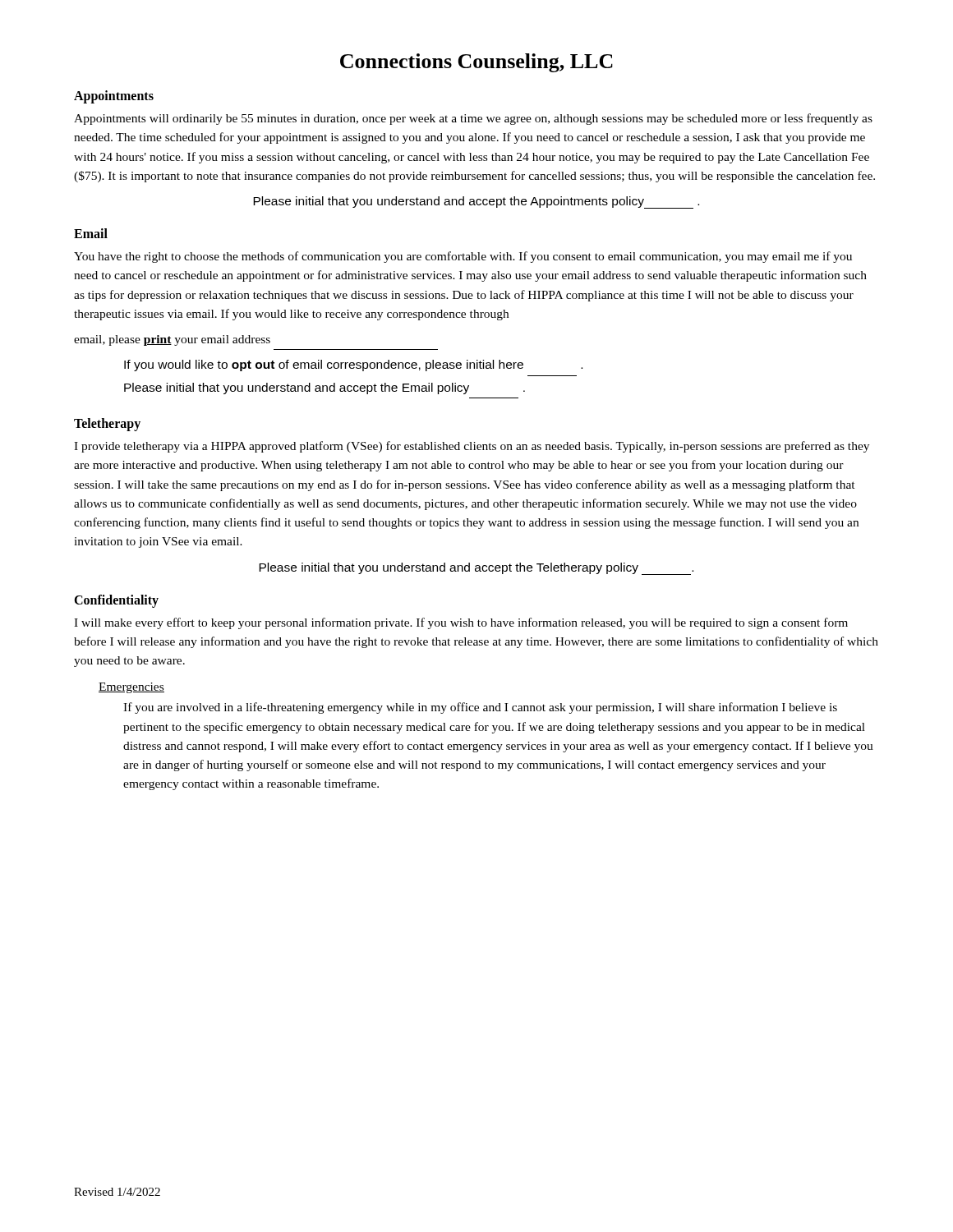This screenshot has width=953, height=1232.
Task: Click on the block starting "I will make"
Action: (476, 641)
